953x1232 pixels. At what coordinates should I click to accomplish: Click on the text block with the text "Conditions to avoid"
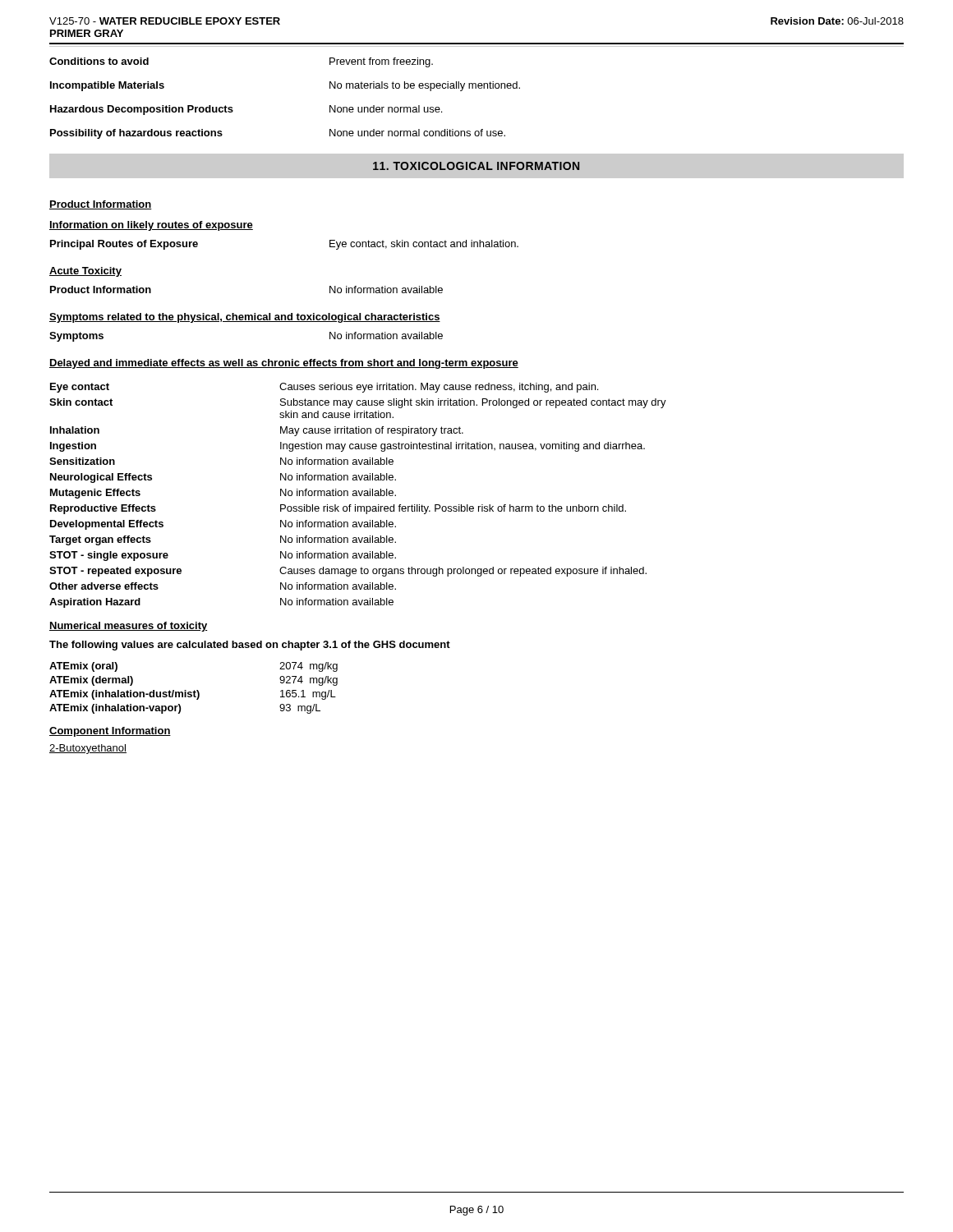[95, 62]
